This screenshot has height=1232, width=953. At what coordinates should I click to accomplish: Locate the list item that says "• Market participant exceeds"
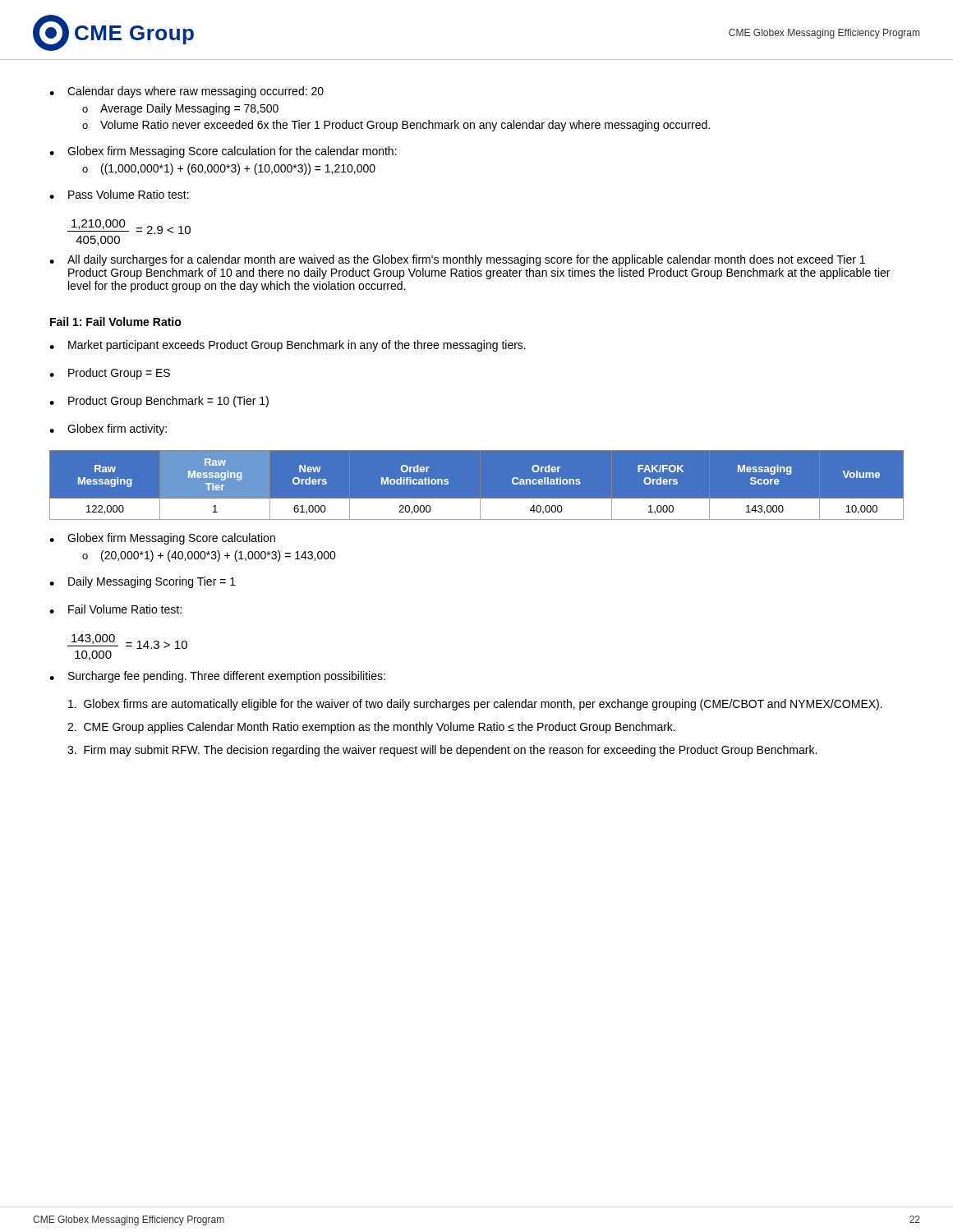pyautogui.click(x=476, y=347)
